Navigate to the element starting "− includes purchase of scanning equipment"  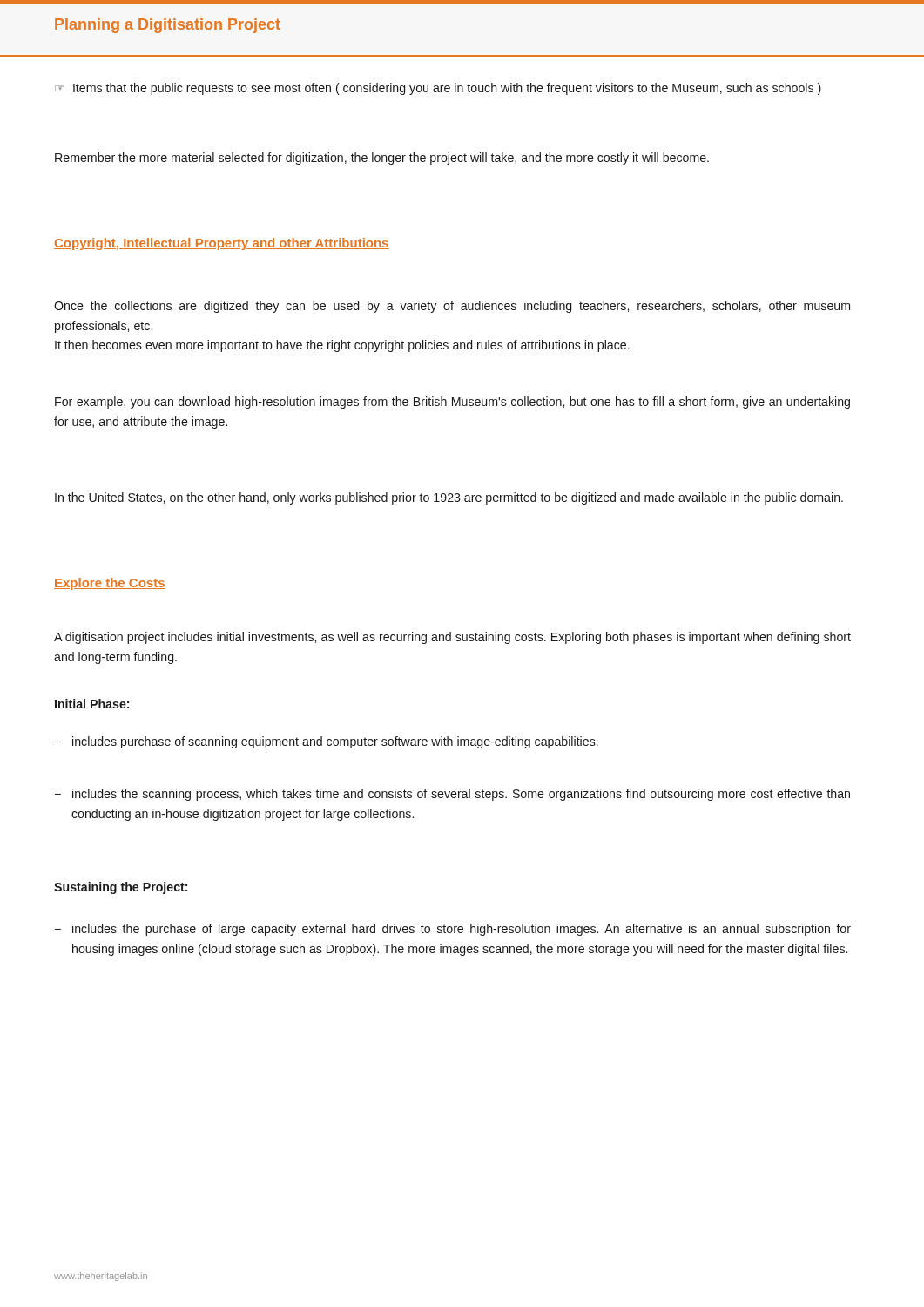coord(326,742)
